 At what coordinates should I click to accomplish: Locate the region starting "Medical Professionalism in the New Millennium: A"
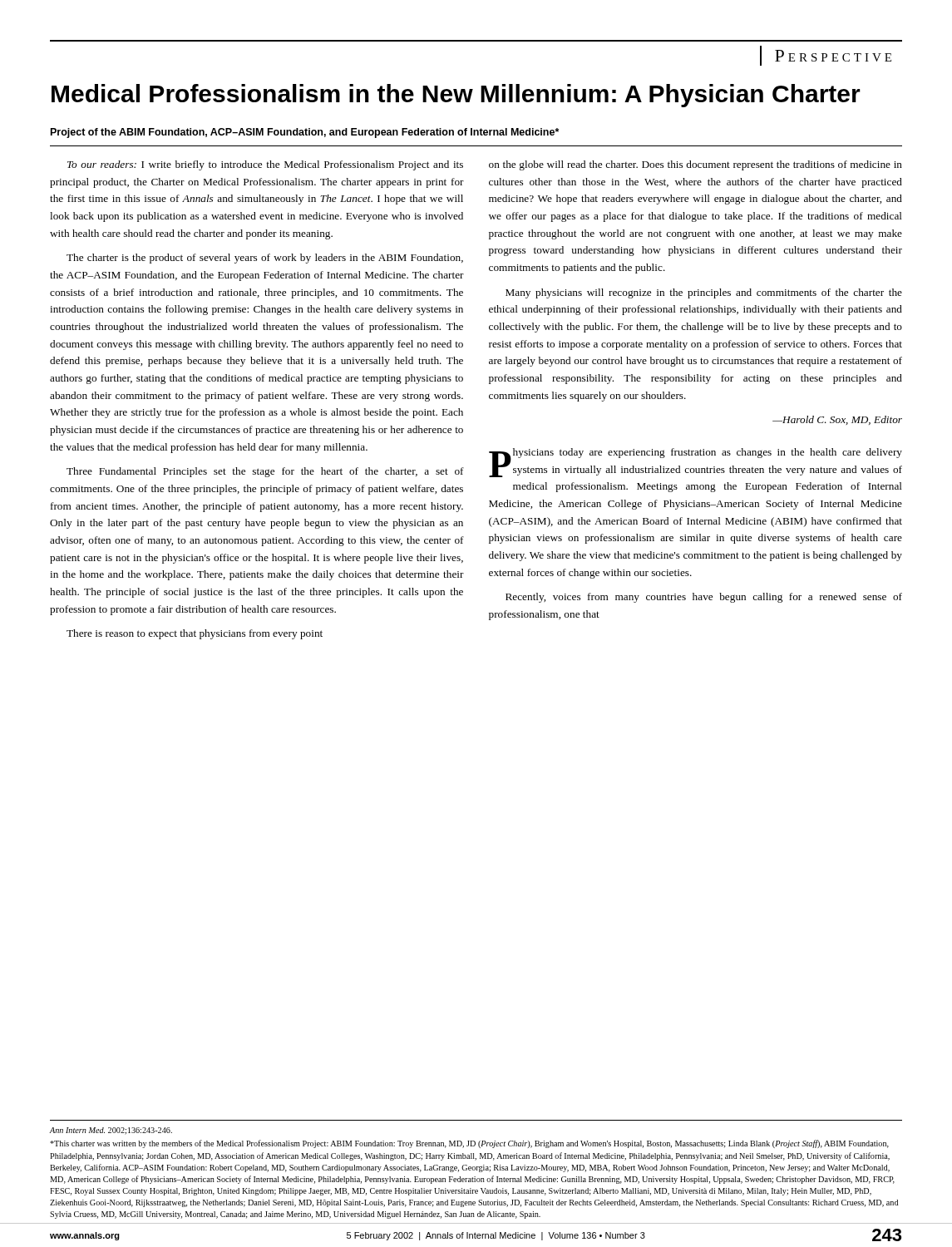(476, 94)
